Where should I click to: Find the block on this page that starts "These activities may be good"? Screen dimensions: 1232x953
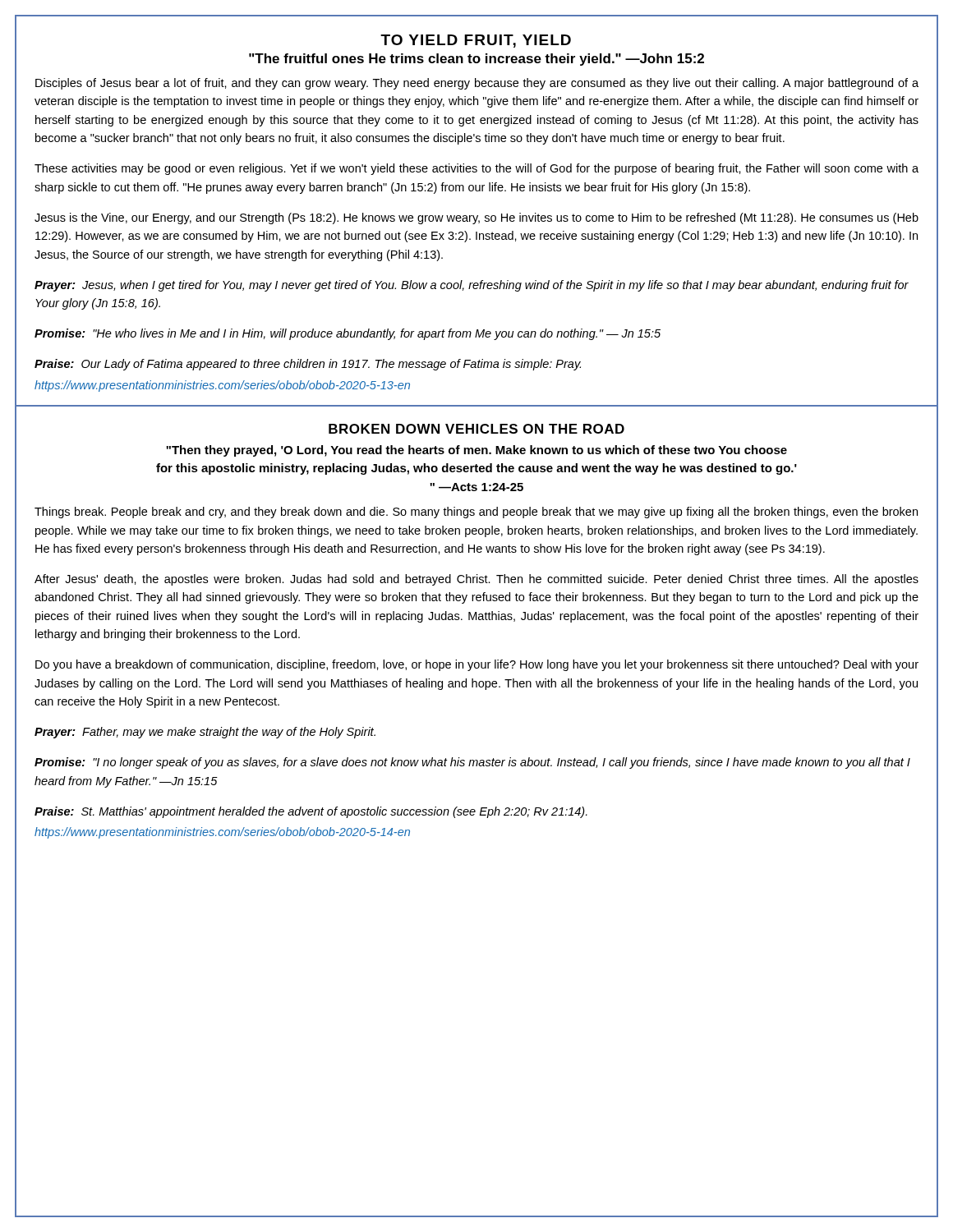tap(476, 178)
